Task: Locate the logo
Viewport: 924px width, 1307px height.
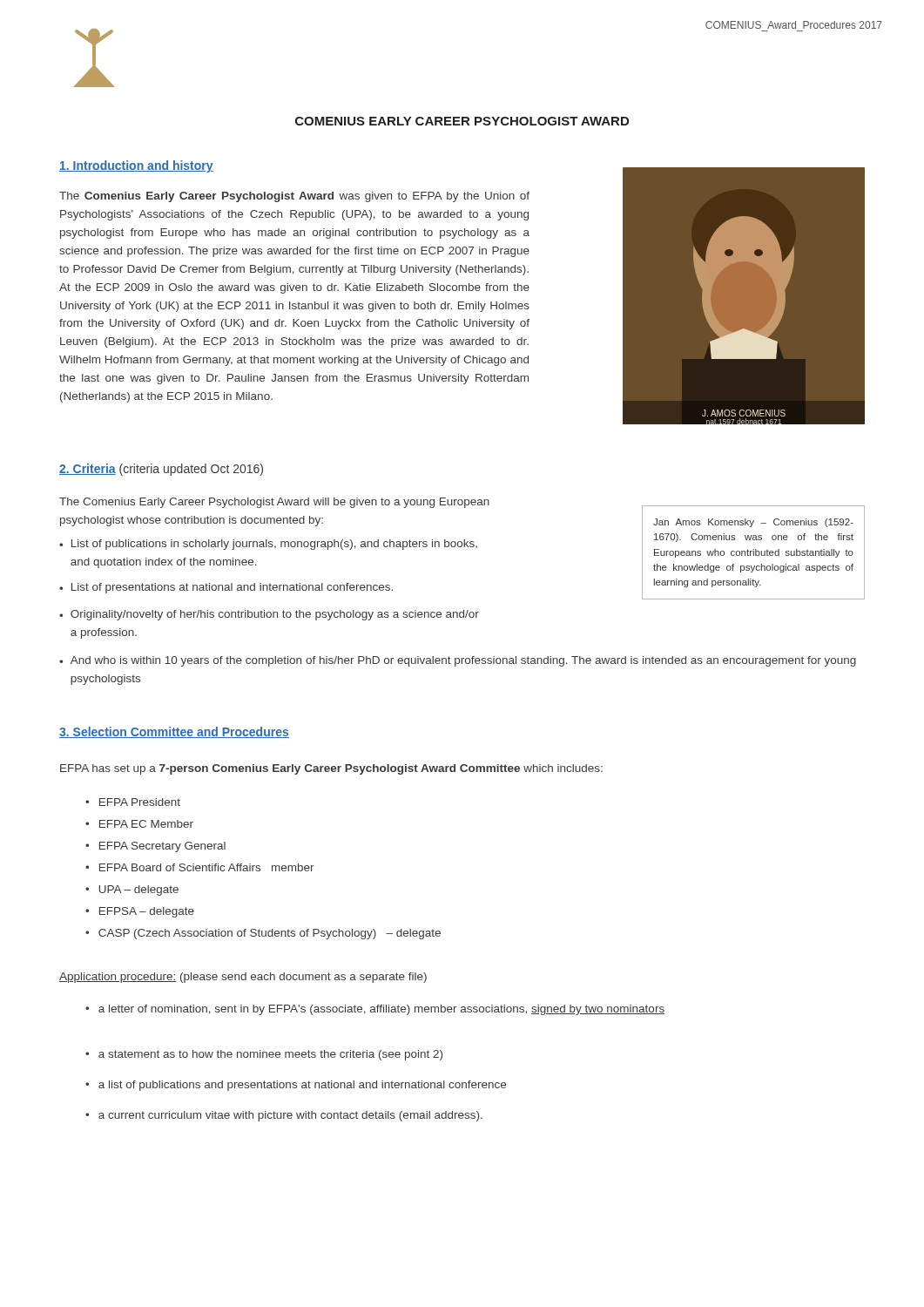Action: click(98, 59)
